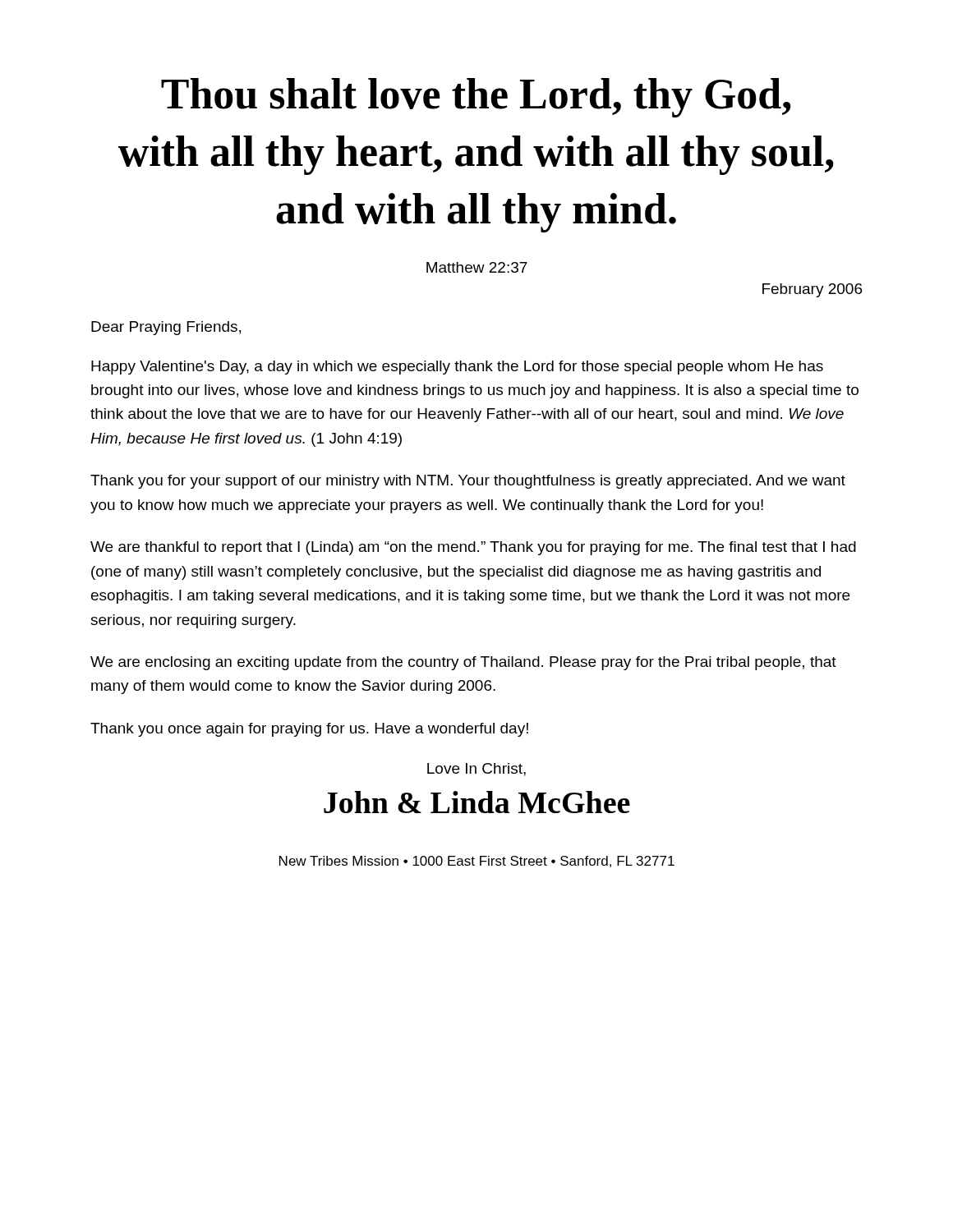The height and width of the screenshot is (1232, 953).
Task: Click on the text that reads "February 2006"
Action: pos(812,288)
